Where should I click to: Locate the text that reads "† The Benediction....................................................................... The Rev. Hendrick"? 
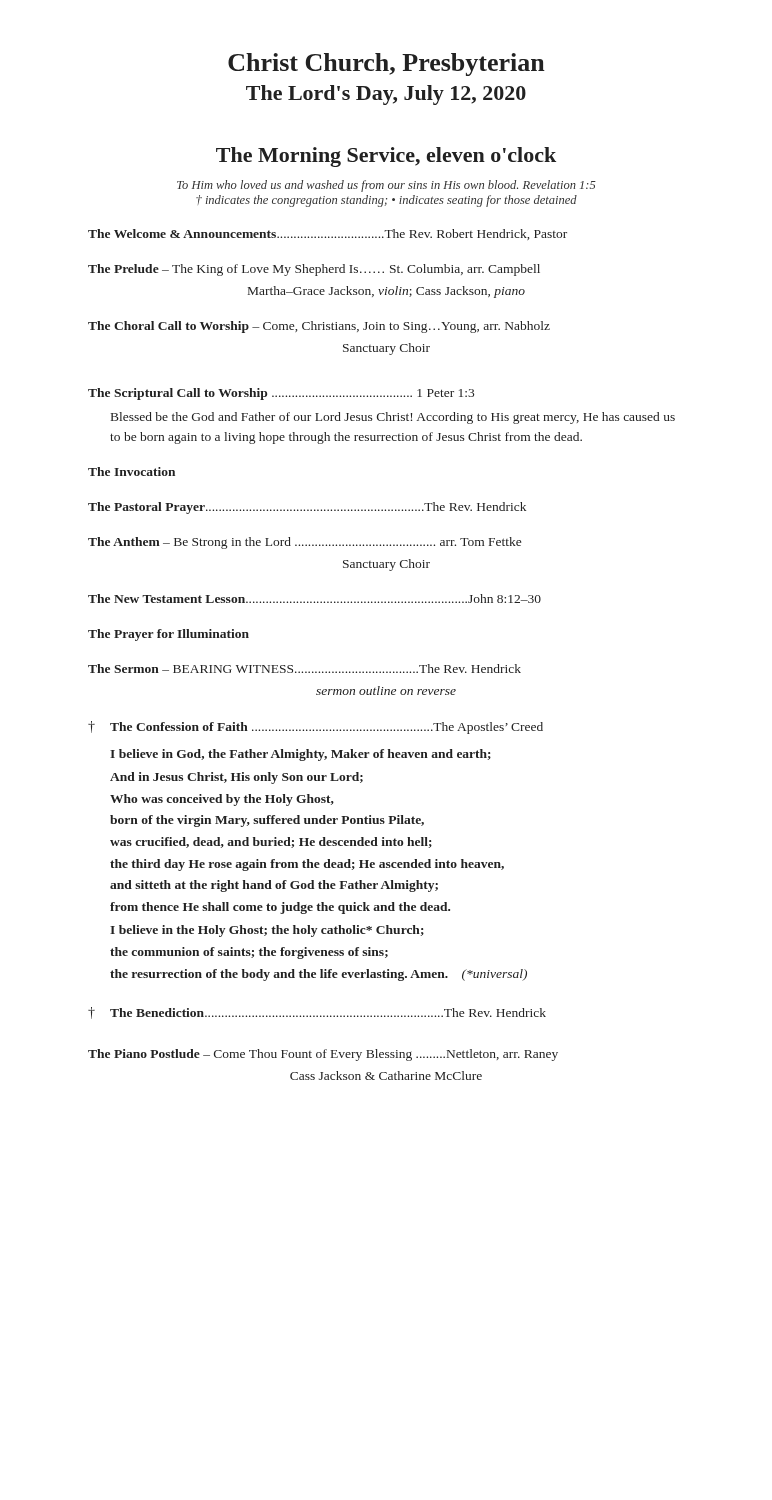click(x=386, y=1013)
